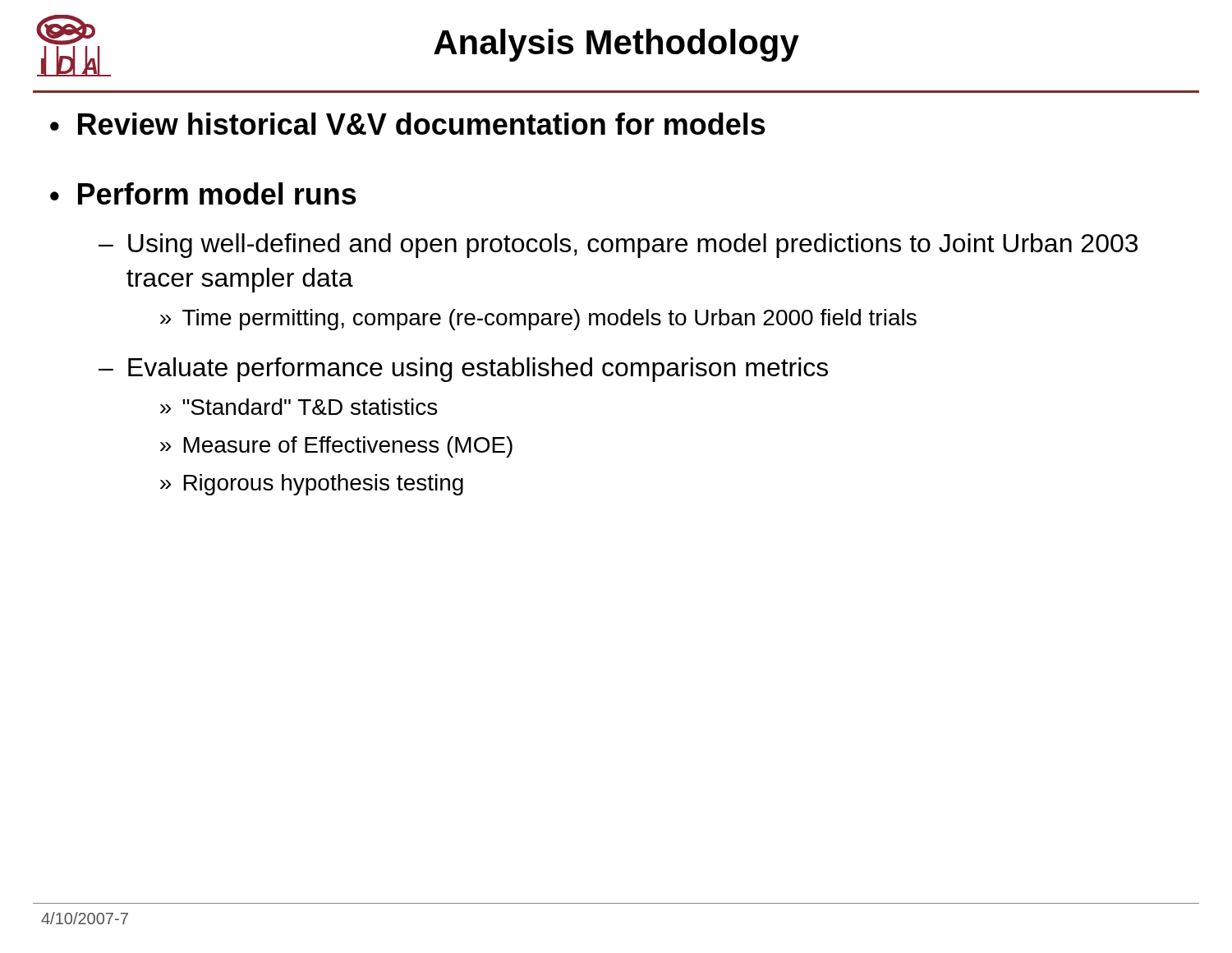1232x953 pixels.
Task: Locate the list item that reads "• Review historical V&V"
Action: [408, 125]
